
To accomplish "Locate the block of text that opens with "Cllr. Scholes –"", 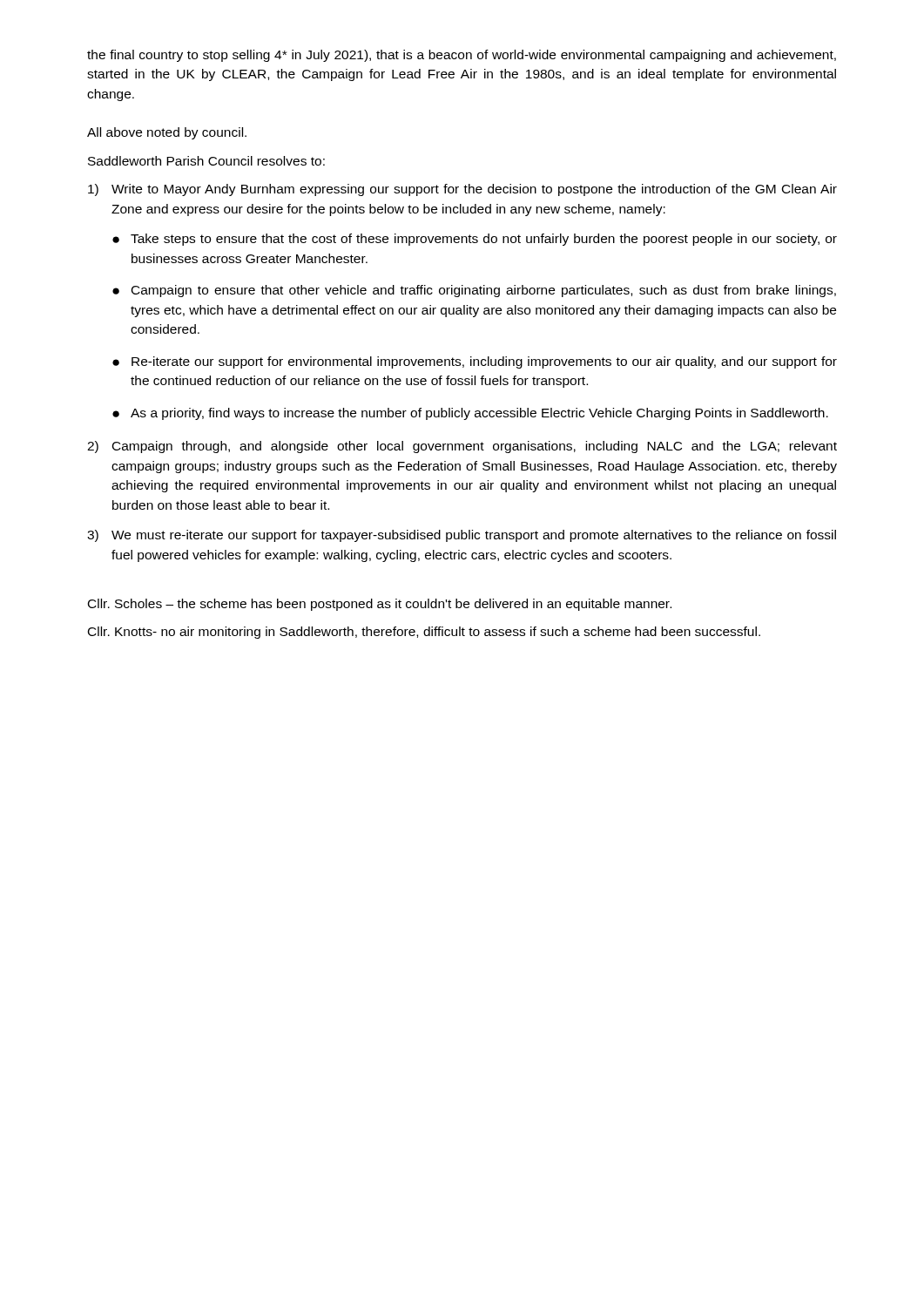I will (x=380, y=603).
